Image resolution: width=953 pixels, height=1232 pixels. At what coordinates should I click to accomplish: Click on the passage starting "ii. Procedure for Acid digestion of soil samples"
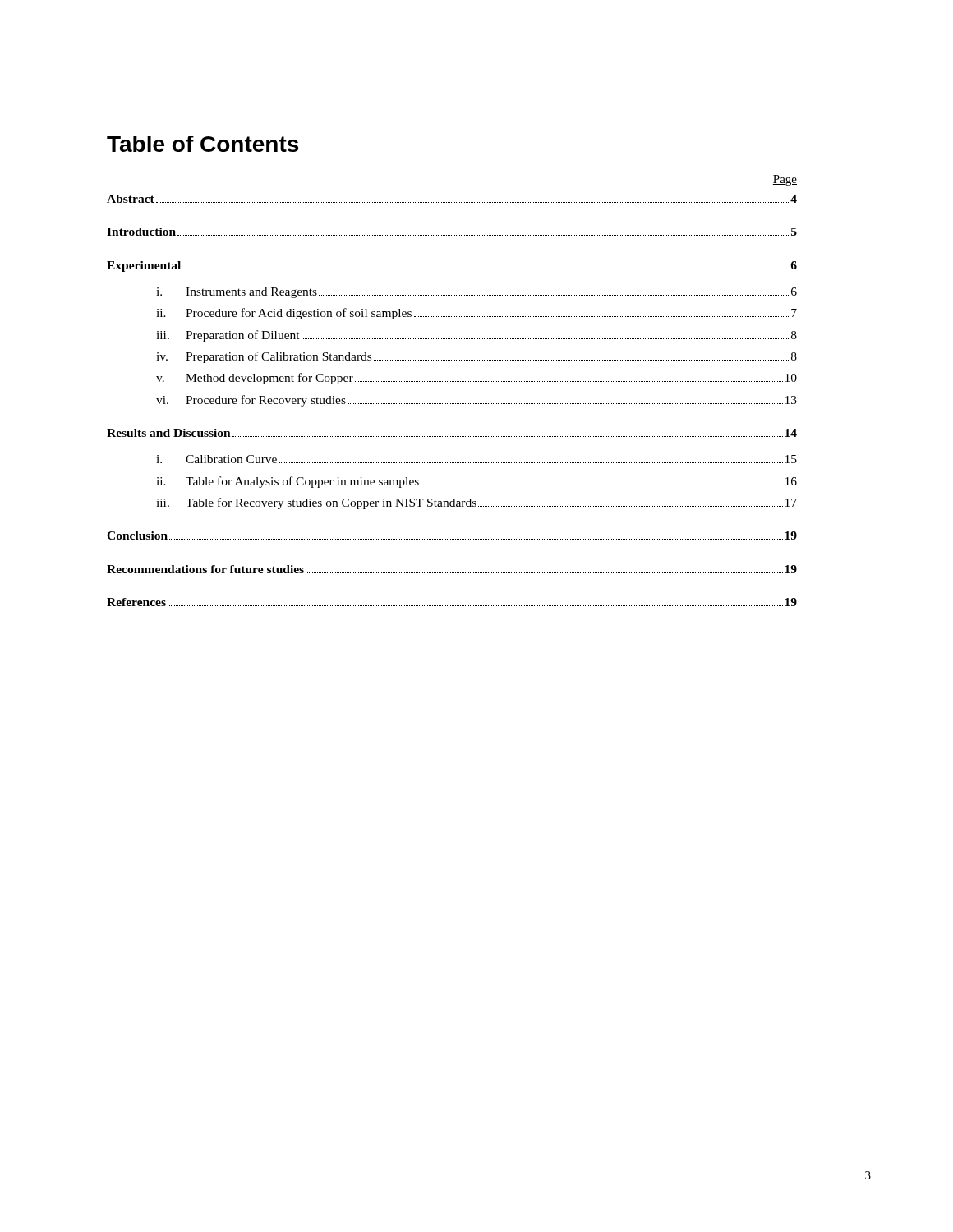(x=476, y=313)
